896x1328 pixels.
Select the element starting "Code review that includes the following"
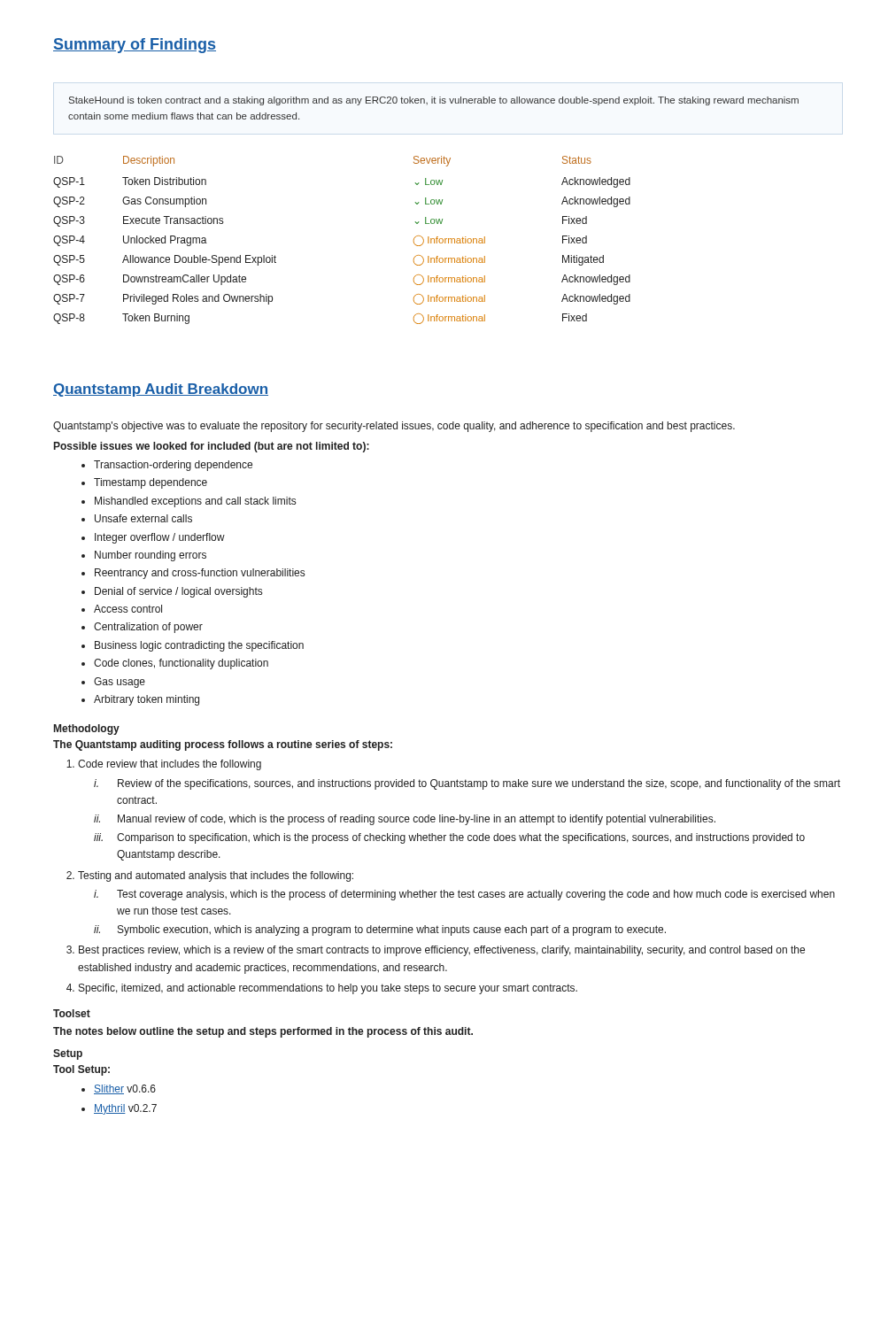tap(448, 810)
